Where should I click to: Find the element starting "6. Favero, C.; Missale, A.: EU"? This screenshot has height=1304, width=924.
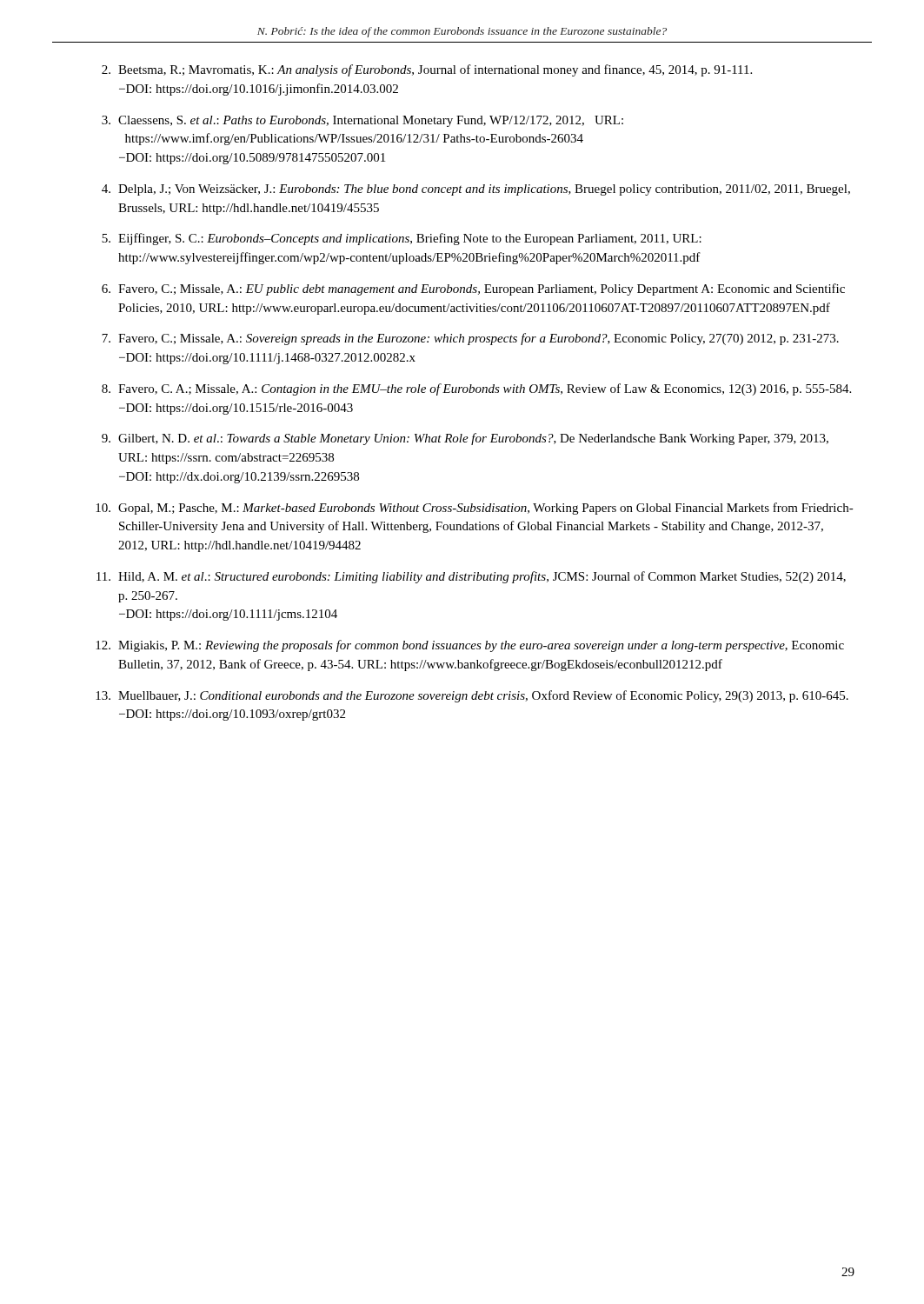tap(466, 299)
